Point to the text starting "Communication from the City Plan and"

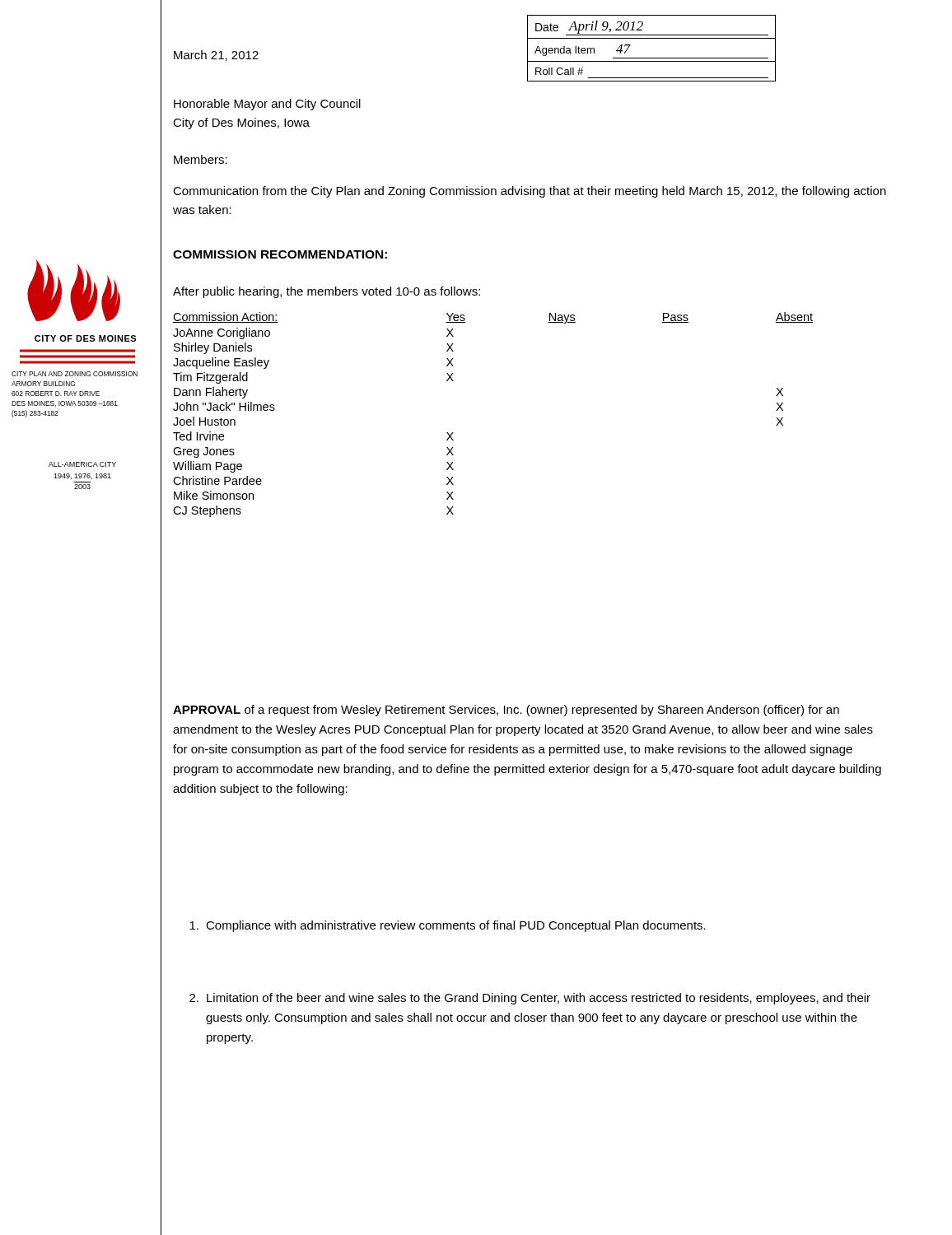click(530, 200)
